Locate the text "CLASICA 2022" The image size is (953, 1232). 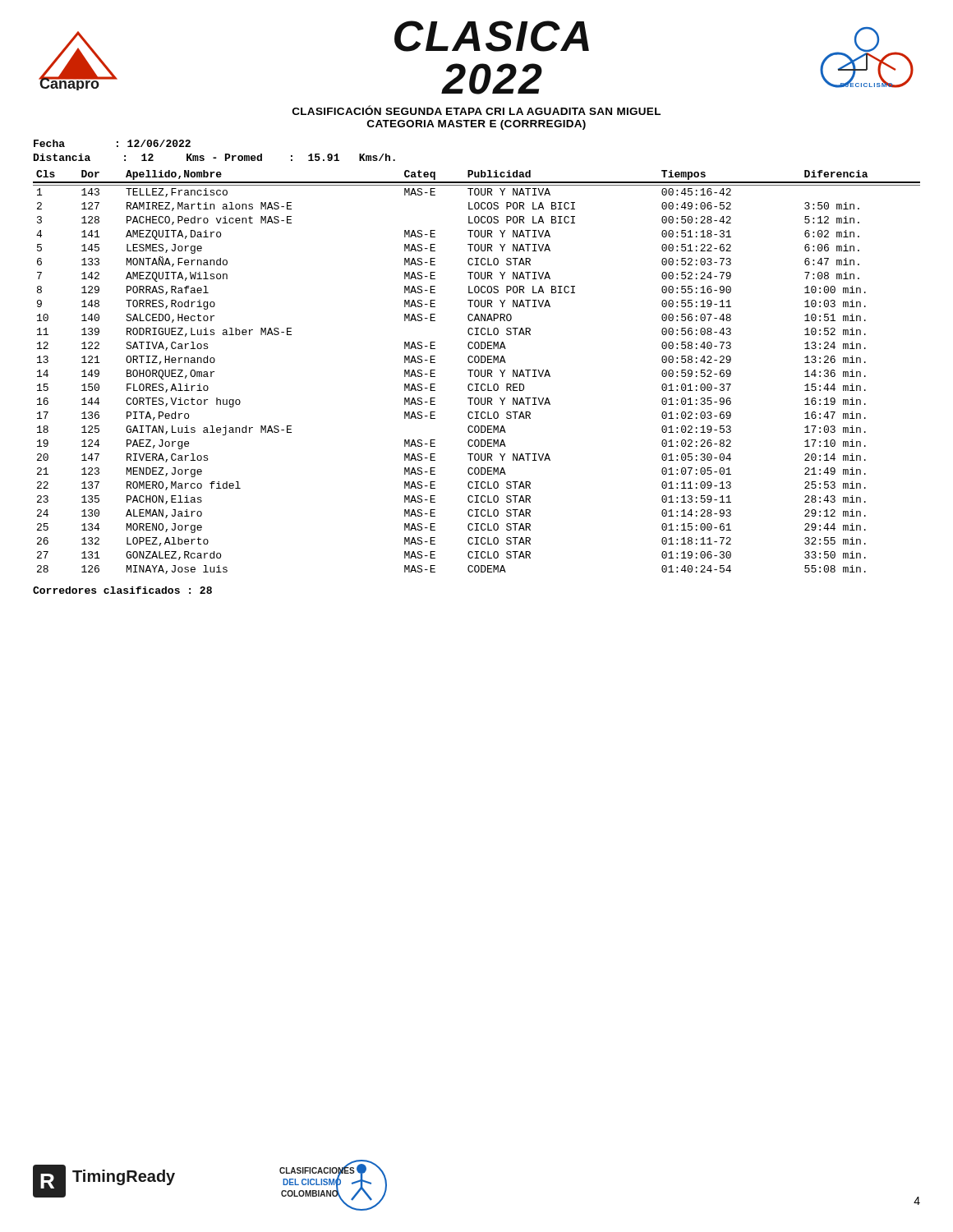493,57
